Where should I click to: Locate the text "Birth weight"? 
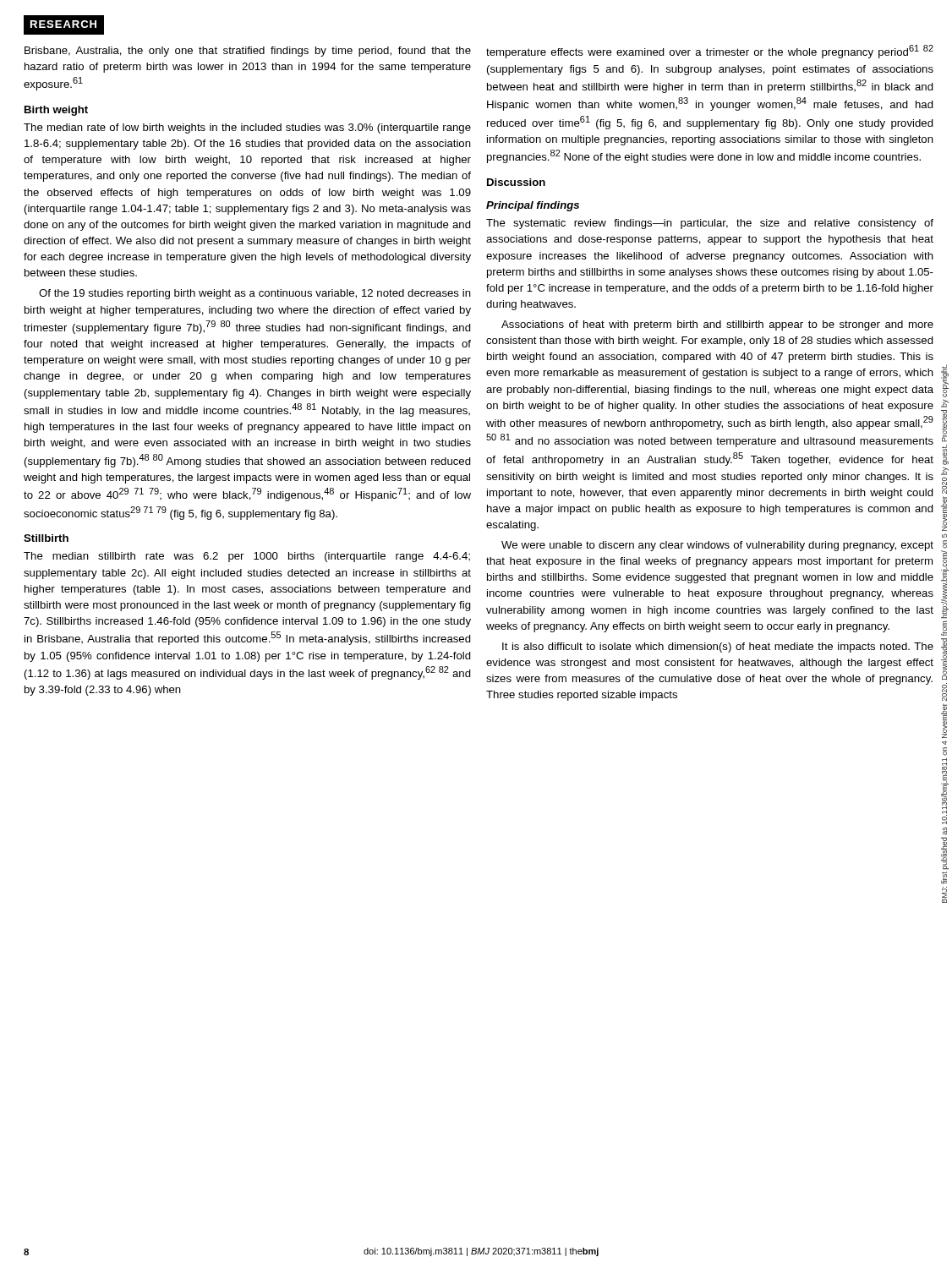56,109
